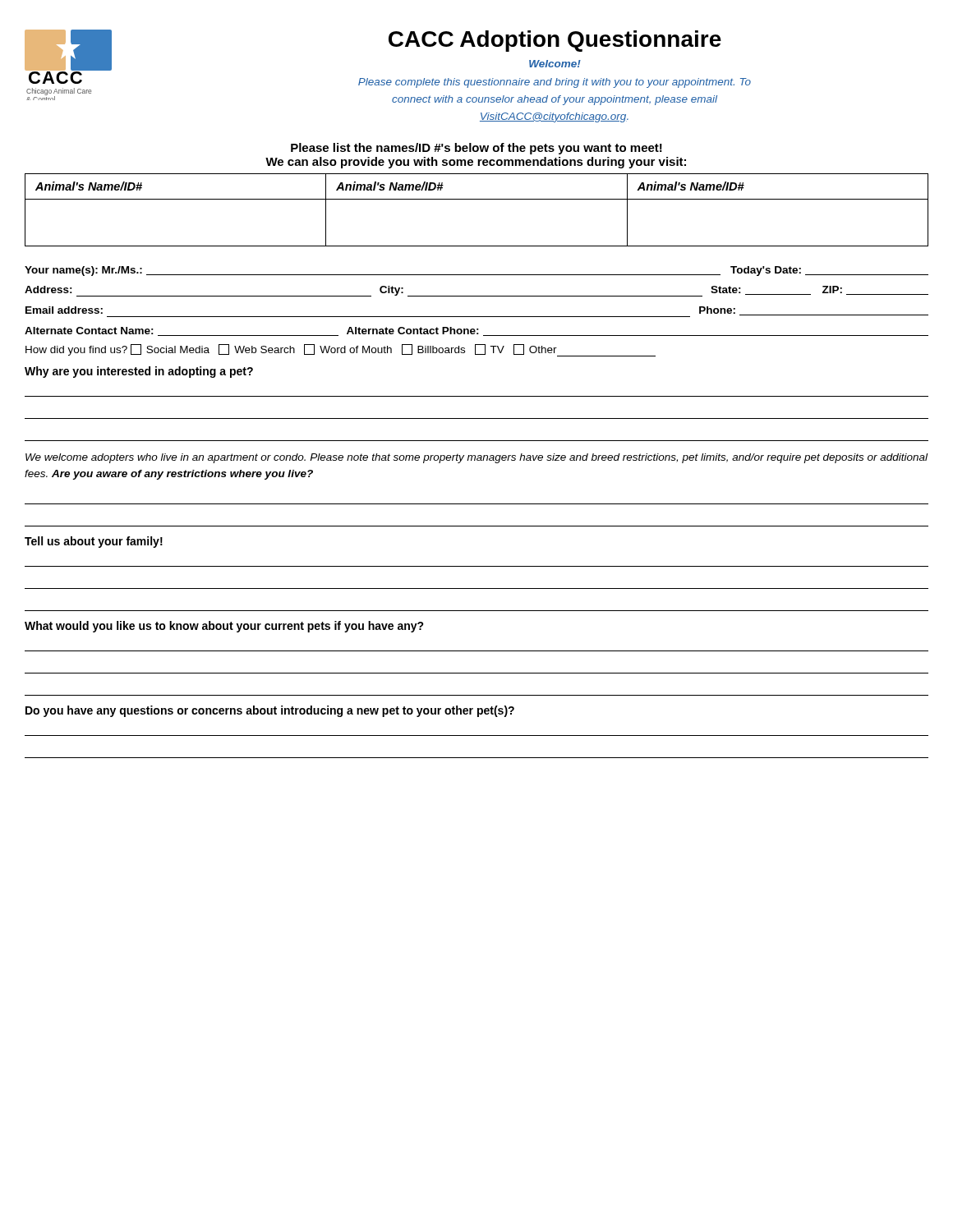Find the text block with the text "We welcome adopters who live in an apartment"

pyautogui.click(x=476, y=465)
